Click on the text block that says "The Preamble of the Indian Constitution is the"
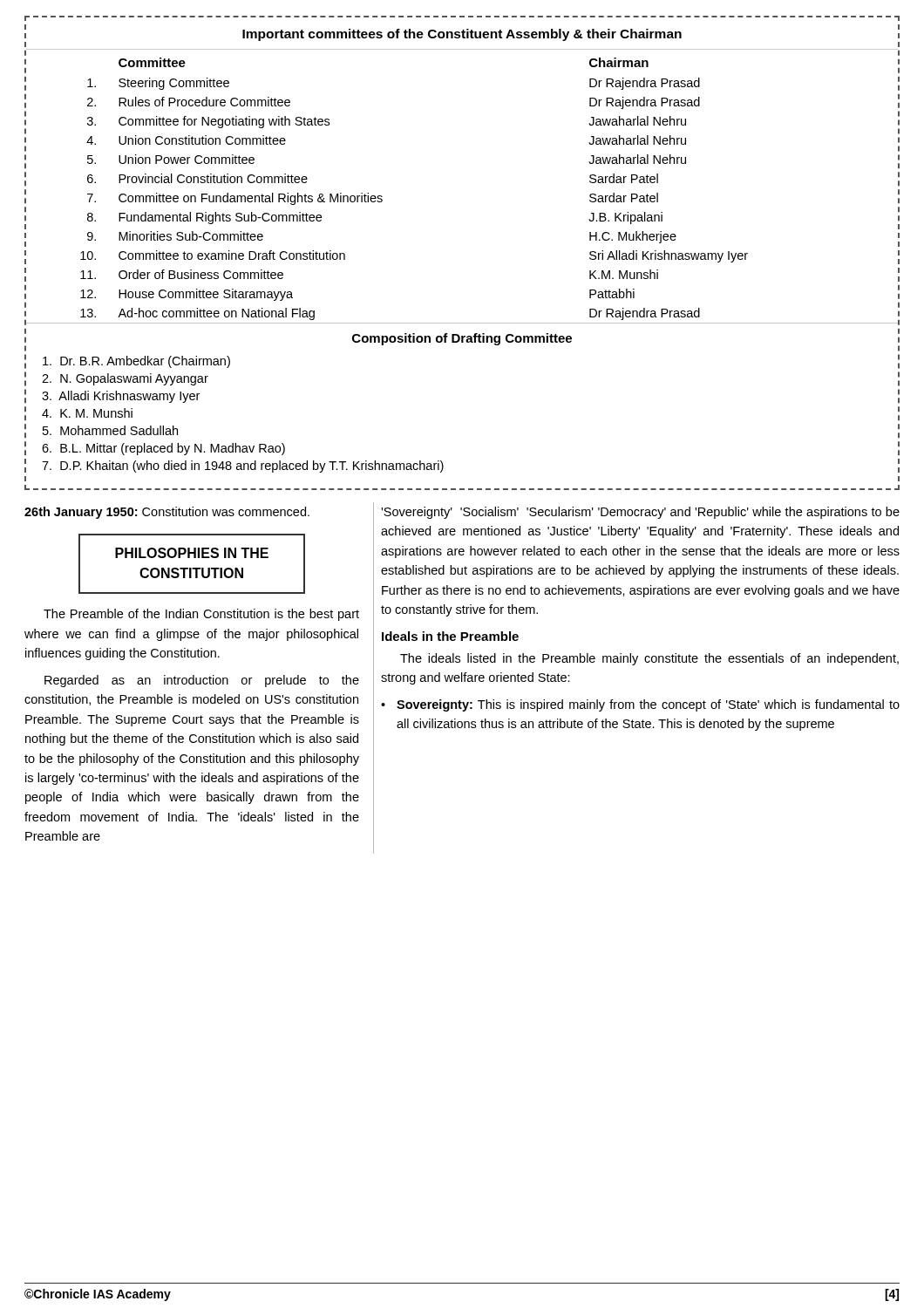 tap(192, 634)
